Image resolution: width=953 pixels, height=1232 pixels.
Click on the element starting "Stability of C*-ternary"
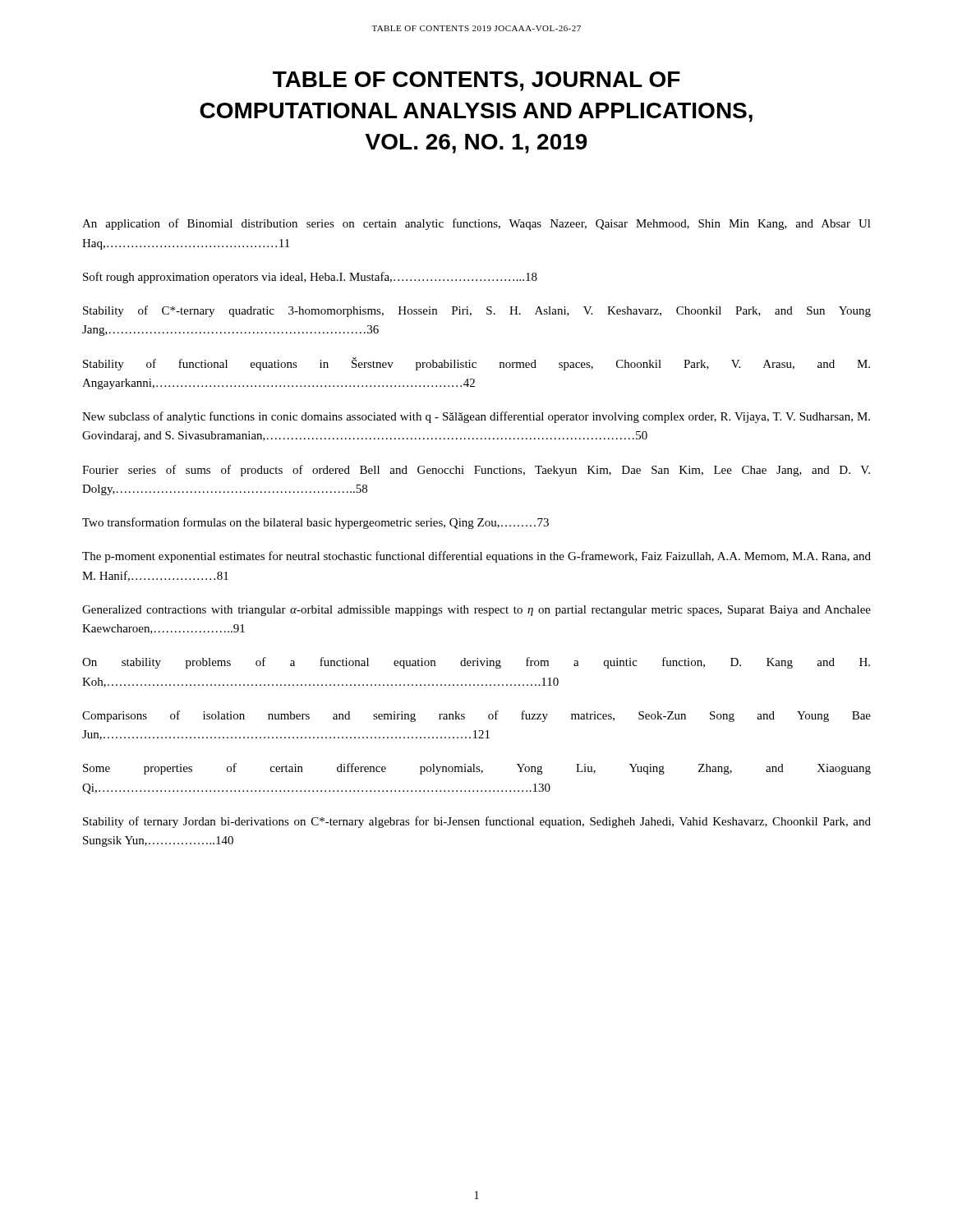(476, 320)
